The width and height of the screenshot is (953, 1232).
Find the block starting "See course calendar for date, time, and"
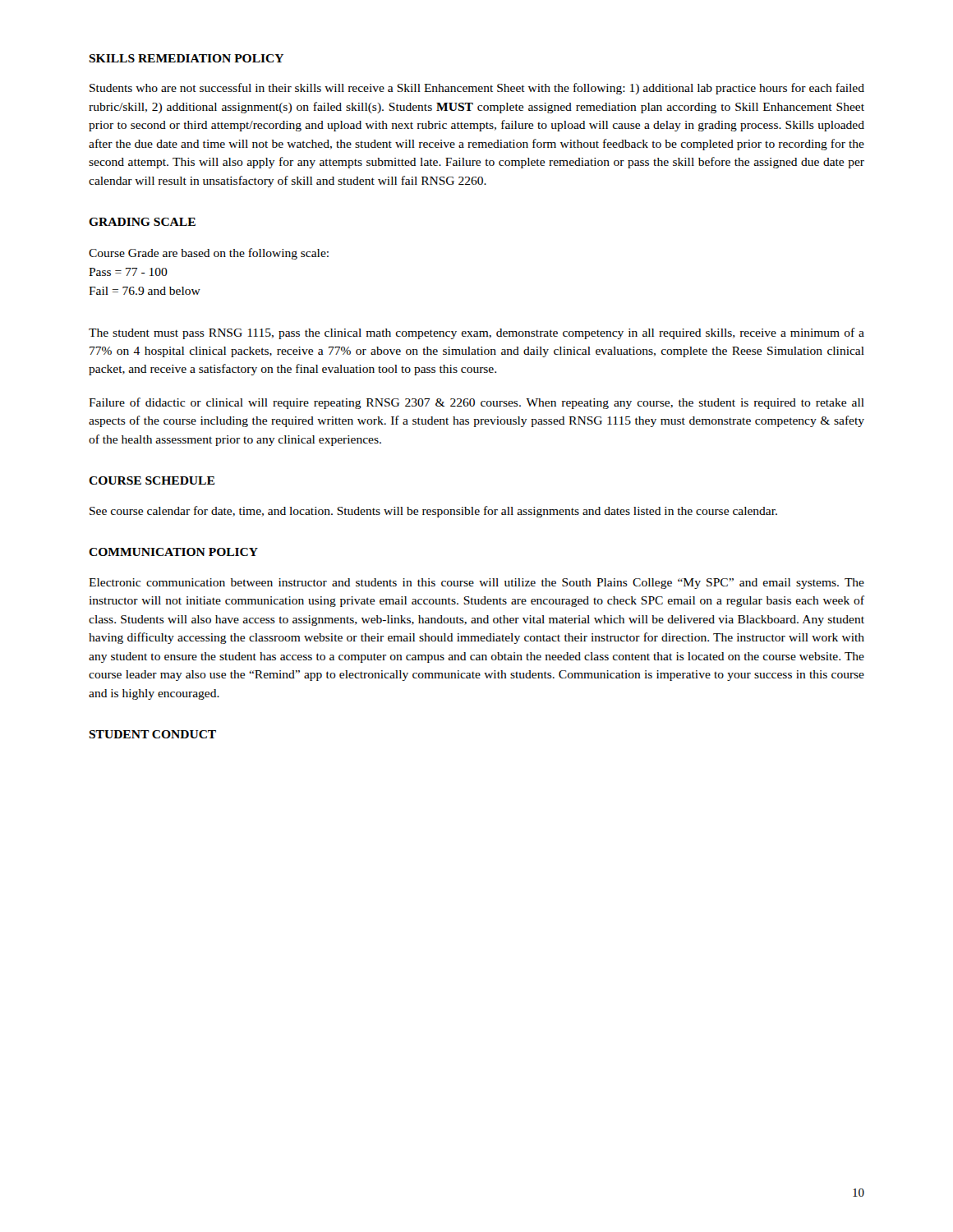[x=433, y=510]
